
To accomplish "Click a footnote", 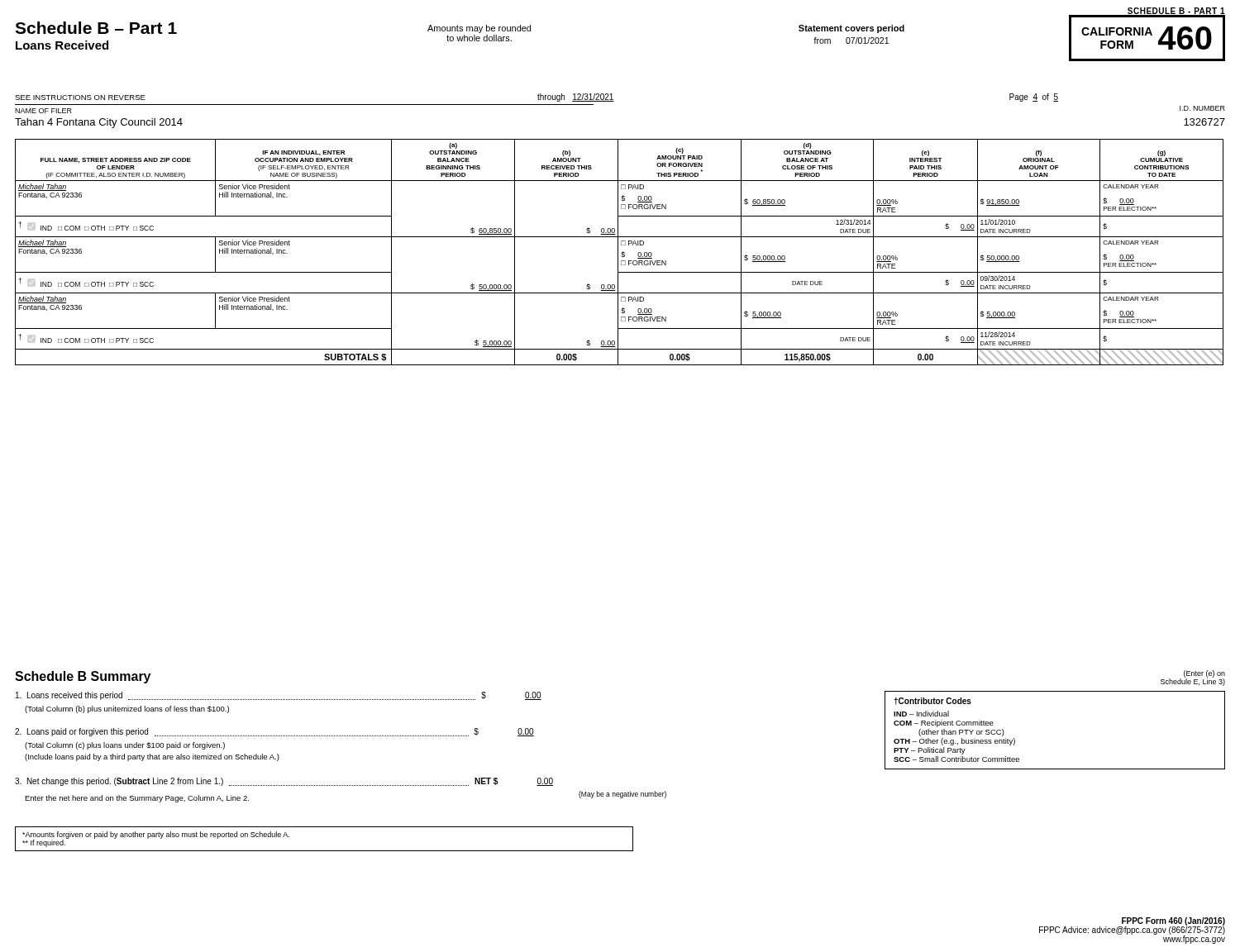I will click(x=156, y=839).
